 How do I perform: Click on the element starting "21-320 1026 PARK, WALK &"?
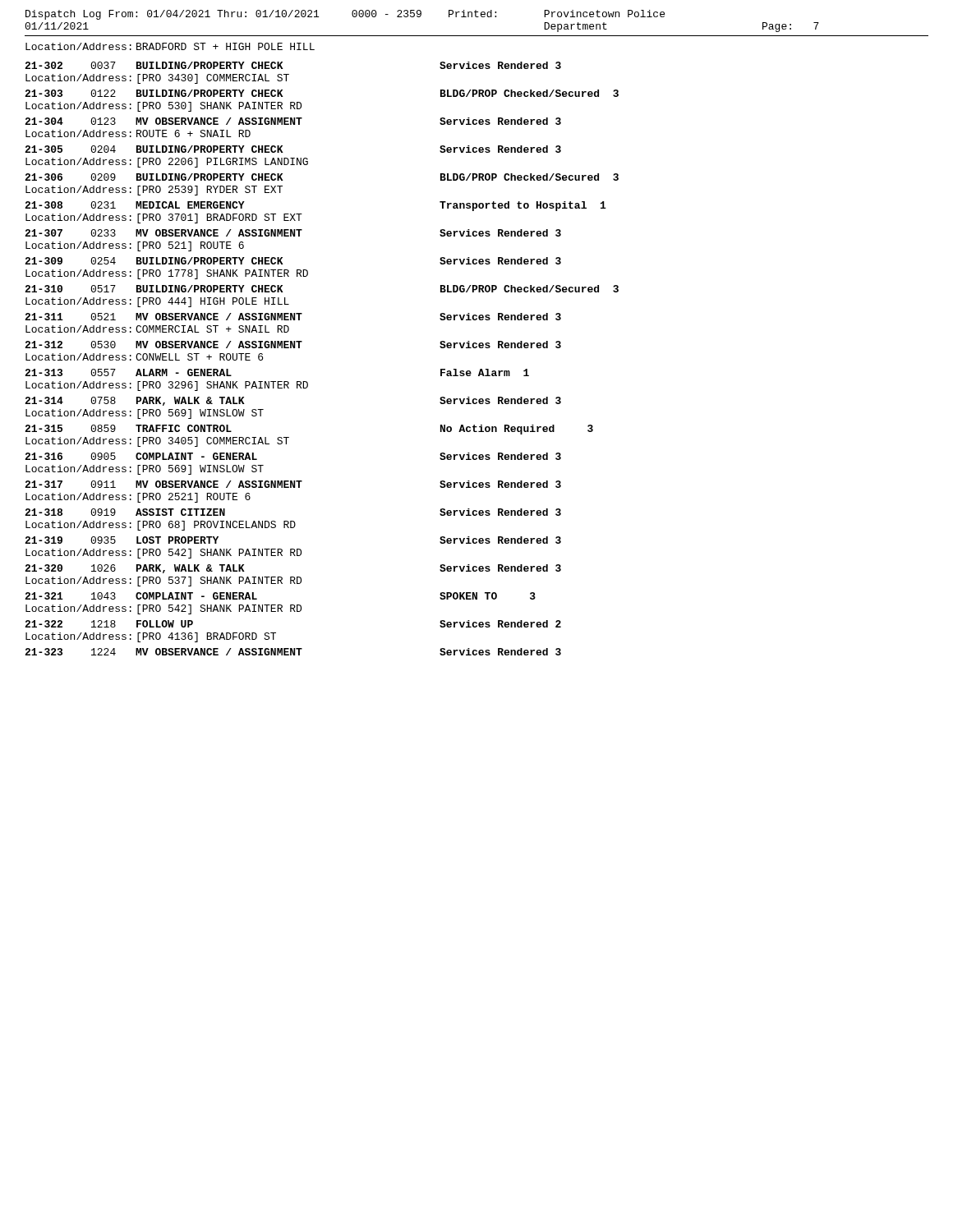pos(476,575)
